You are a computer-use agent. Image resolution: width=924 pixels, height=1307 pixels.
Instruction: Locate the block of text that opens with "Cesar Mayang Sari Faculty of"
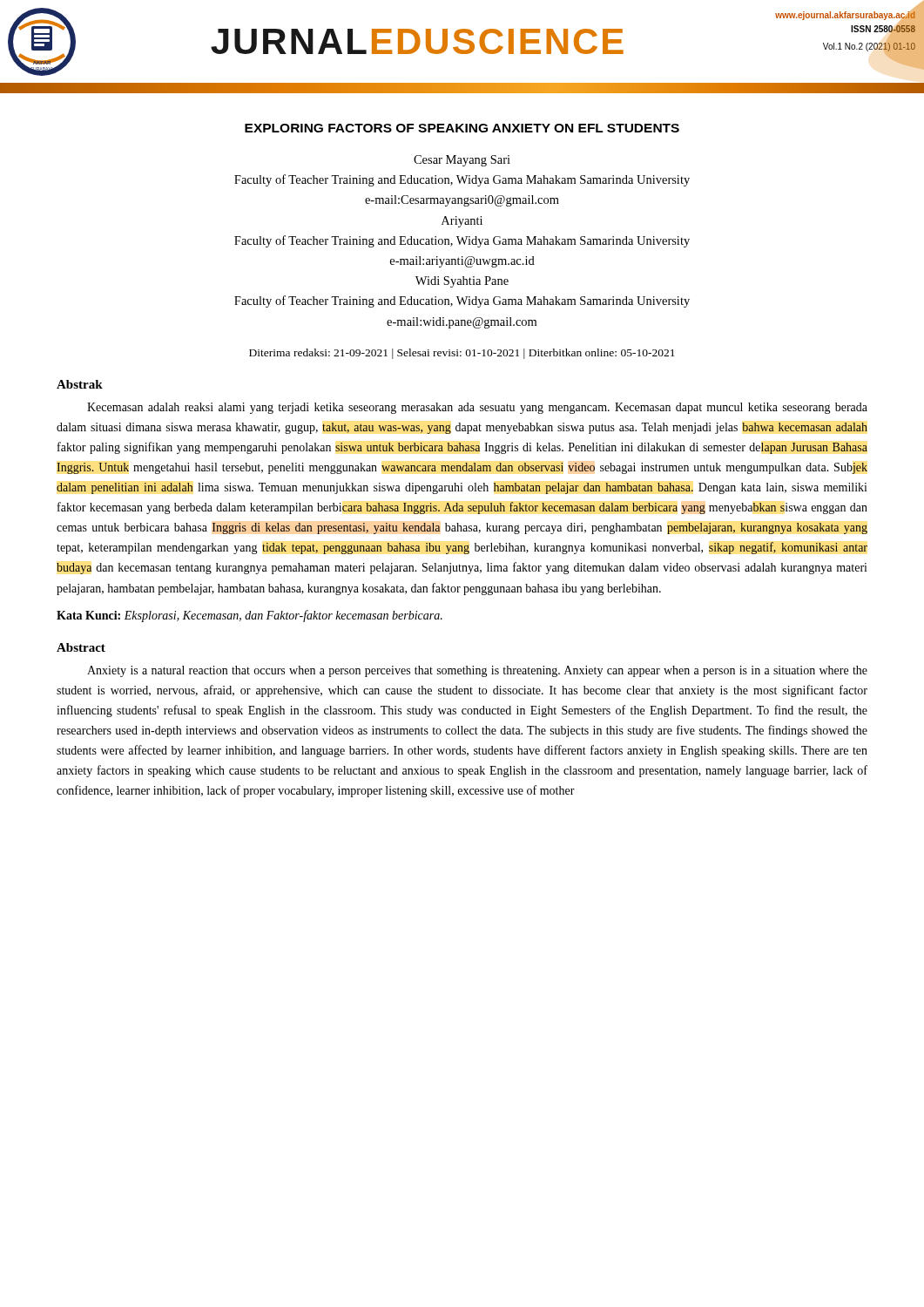[462, 240]
